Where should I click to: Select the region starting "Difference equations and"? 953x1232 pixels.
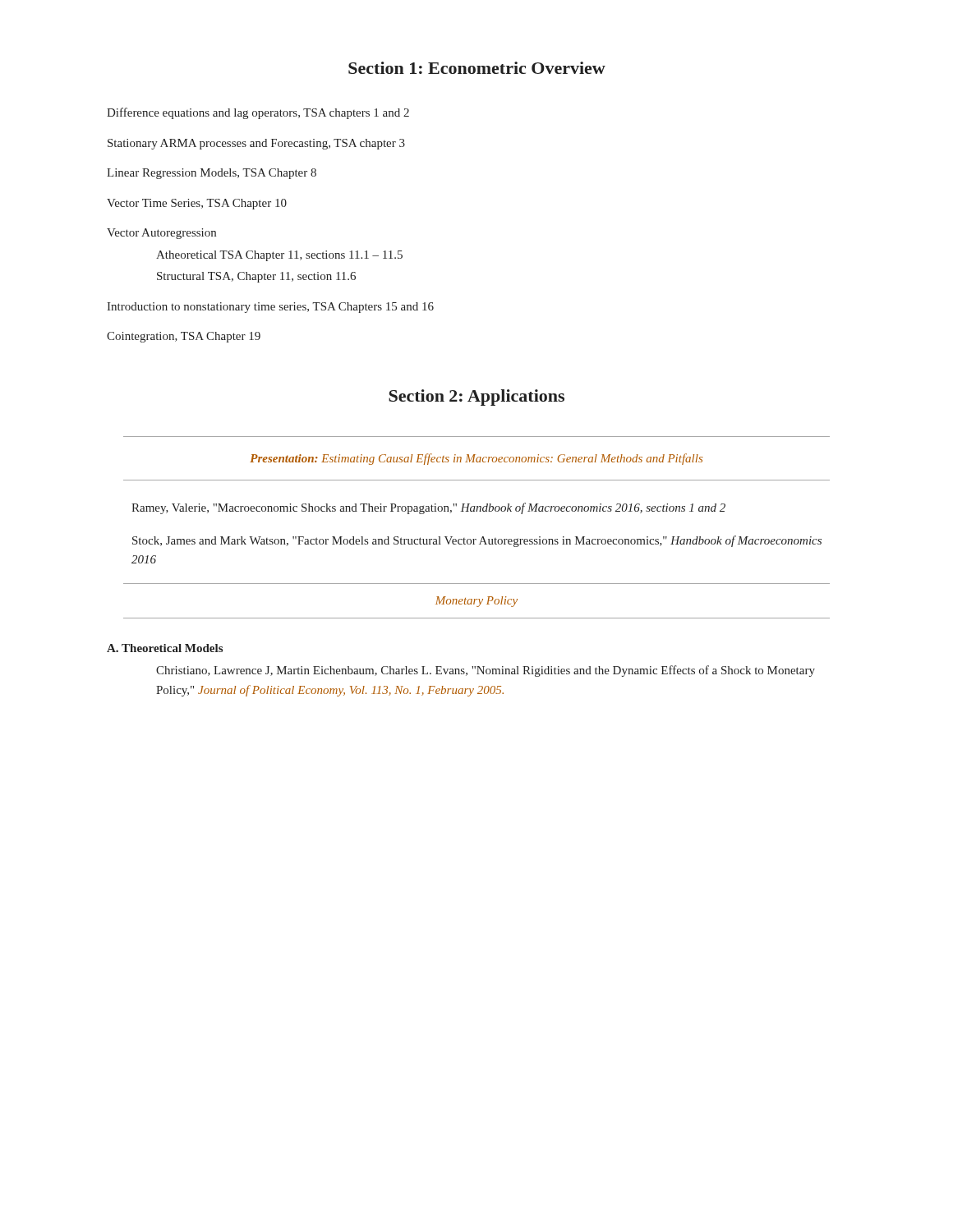[258, 113]
